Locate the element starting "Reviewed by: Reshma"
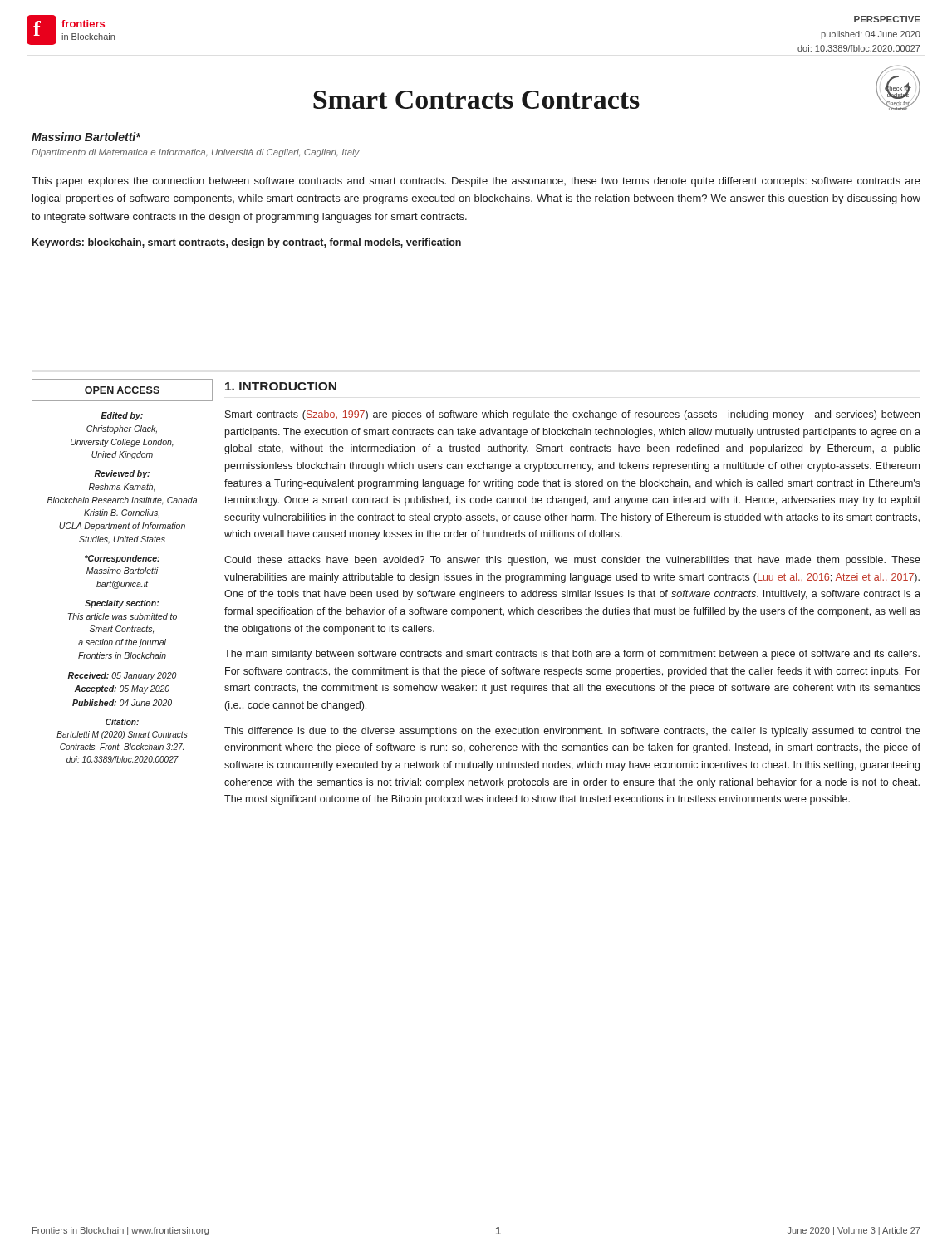952x1246 pixels. [122, 506]
